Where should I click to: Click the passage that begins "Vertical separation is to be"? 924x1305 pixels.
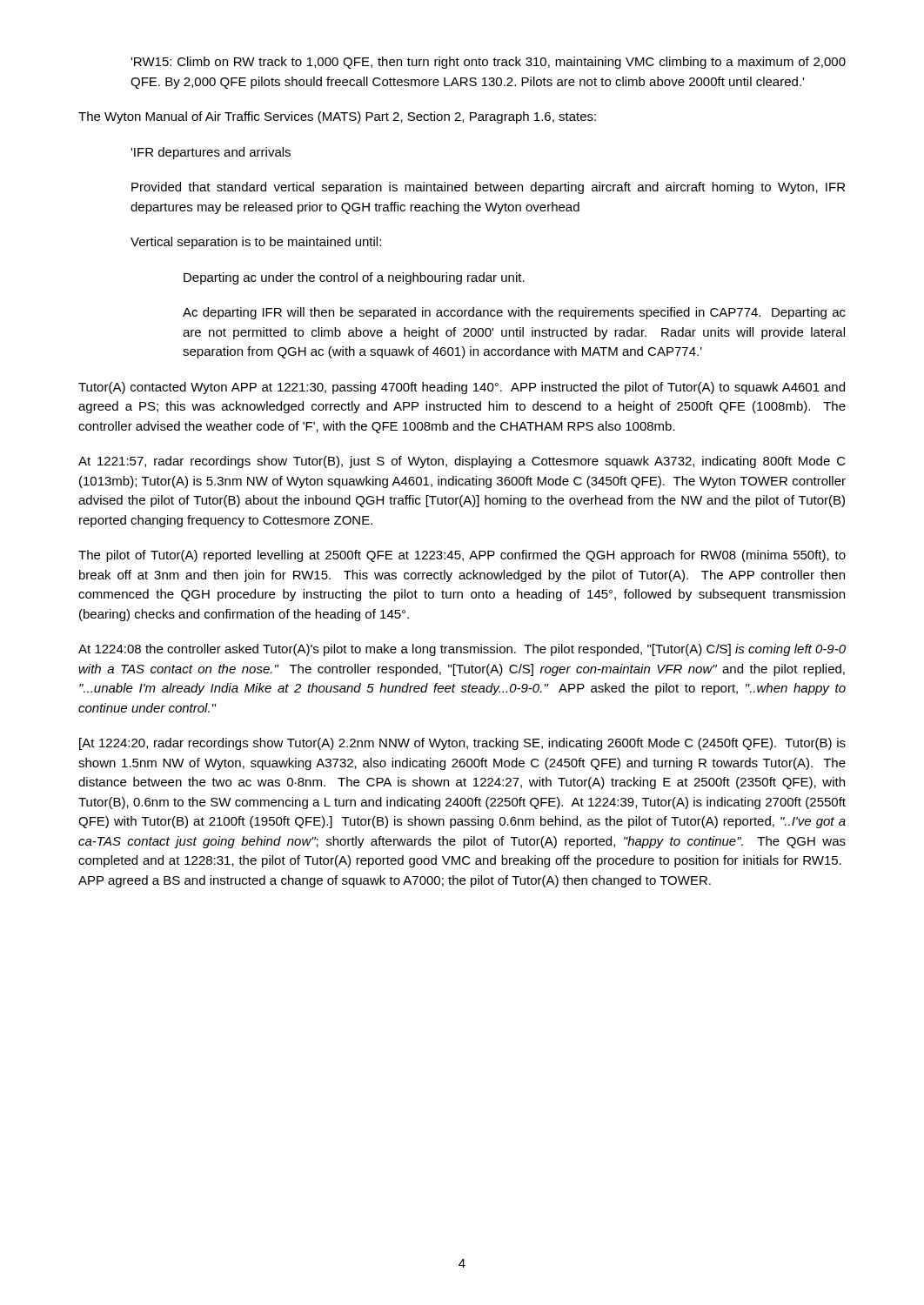pos(256,241)
